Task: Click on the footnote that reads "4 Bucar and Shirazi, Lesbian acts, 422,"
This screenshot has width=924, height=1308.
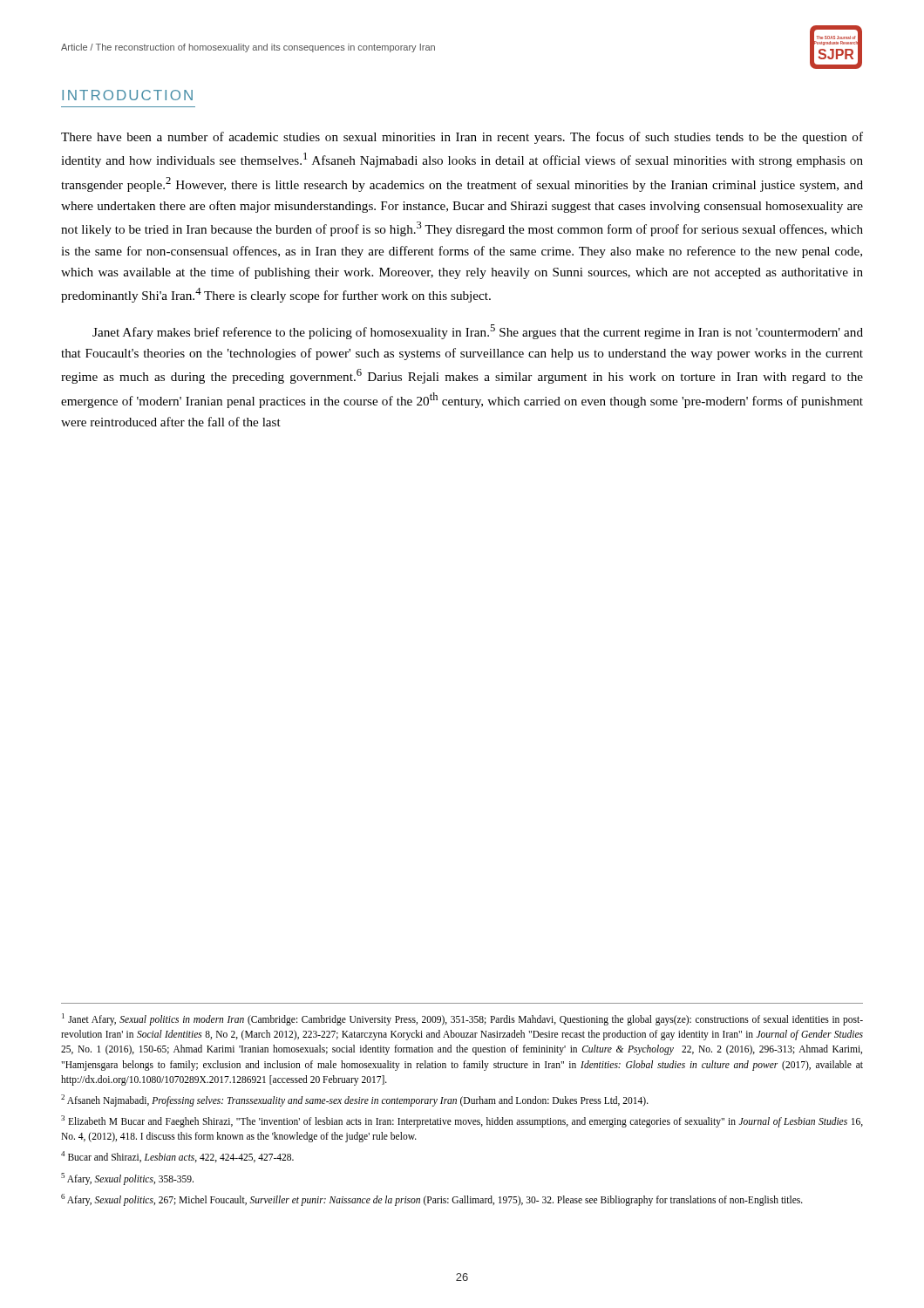Action: pyautogui.click(x=178, y=1156)
